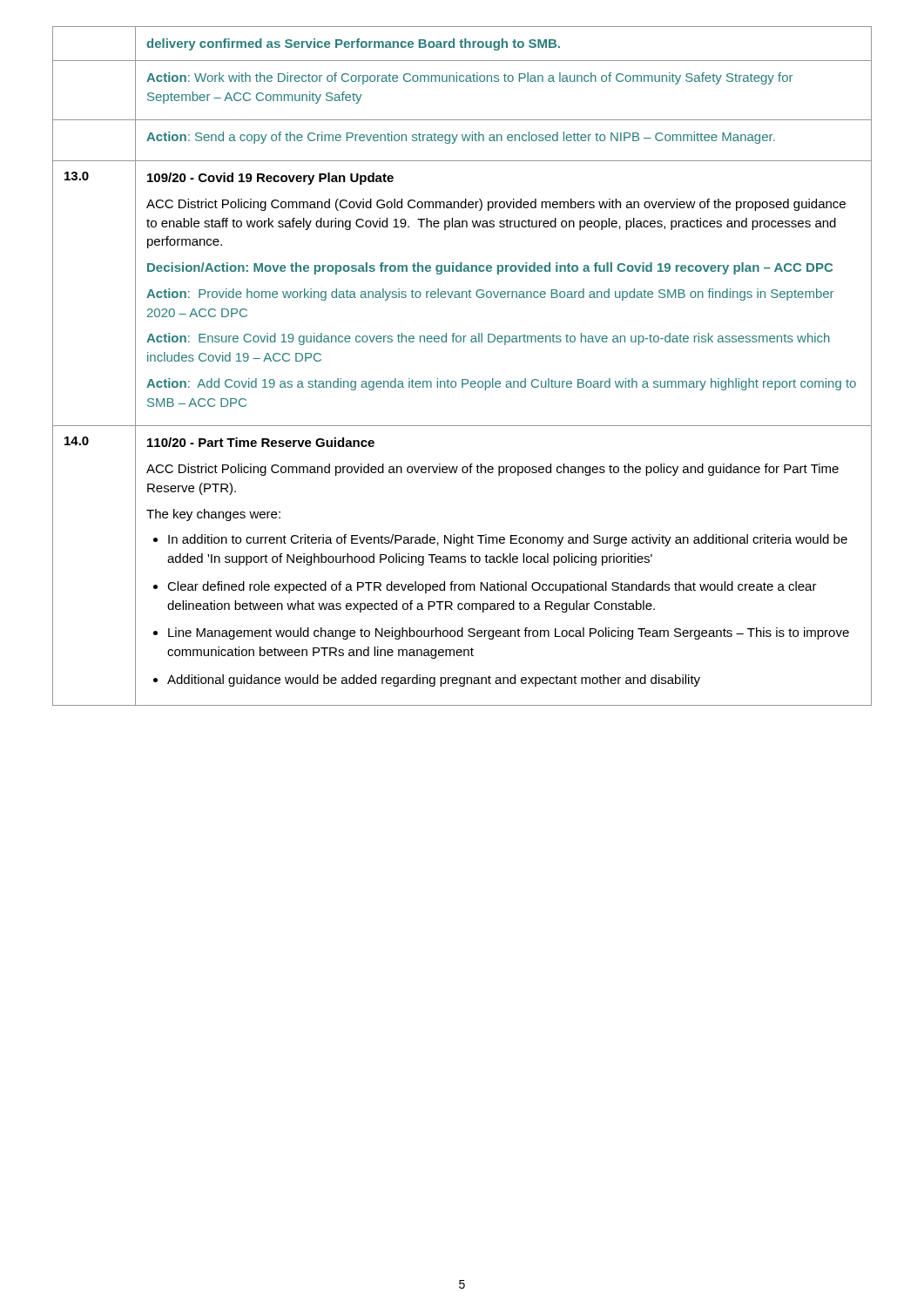Viewport: 924px width, 1307px height.
Task: Click on the text block that reads "delivery confirmed as"
Action: (354, 43)
